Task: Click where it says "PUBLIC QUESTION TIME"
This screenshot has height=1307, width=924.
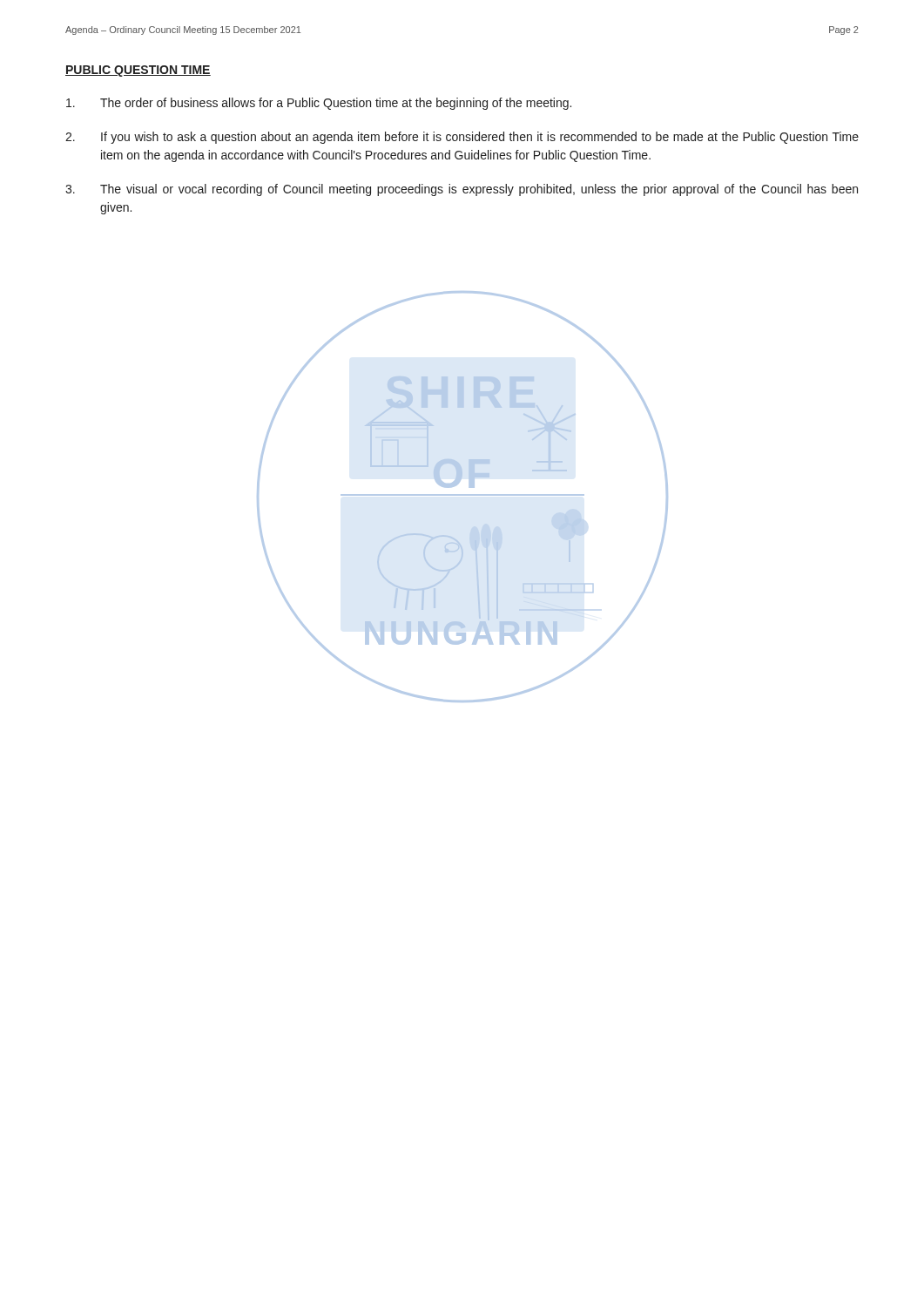Action: click(138, 70)
